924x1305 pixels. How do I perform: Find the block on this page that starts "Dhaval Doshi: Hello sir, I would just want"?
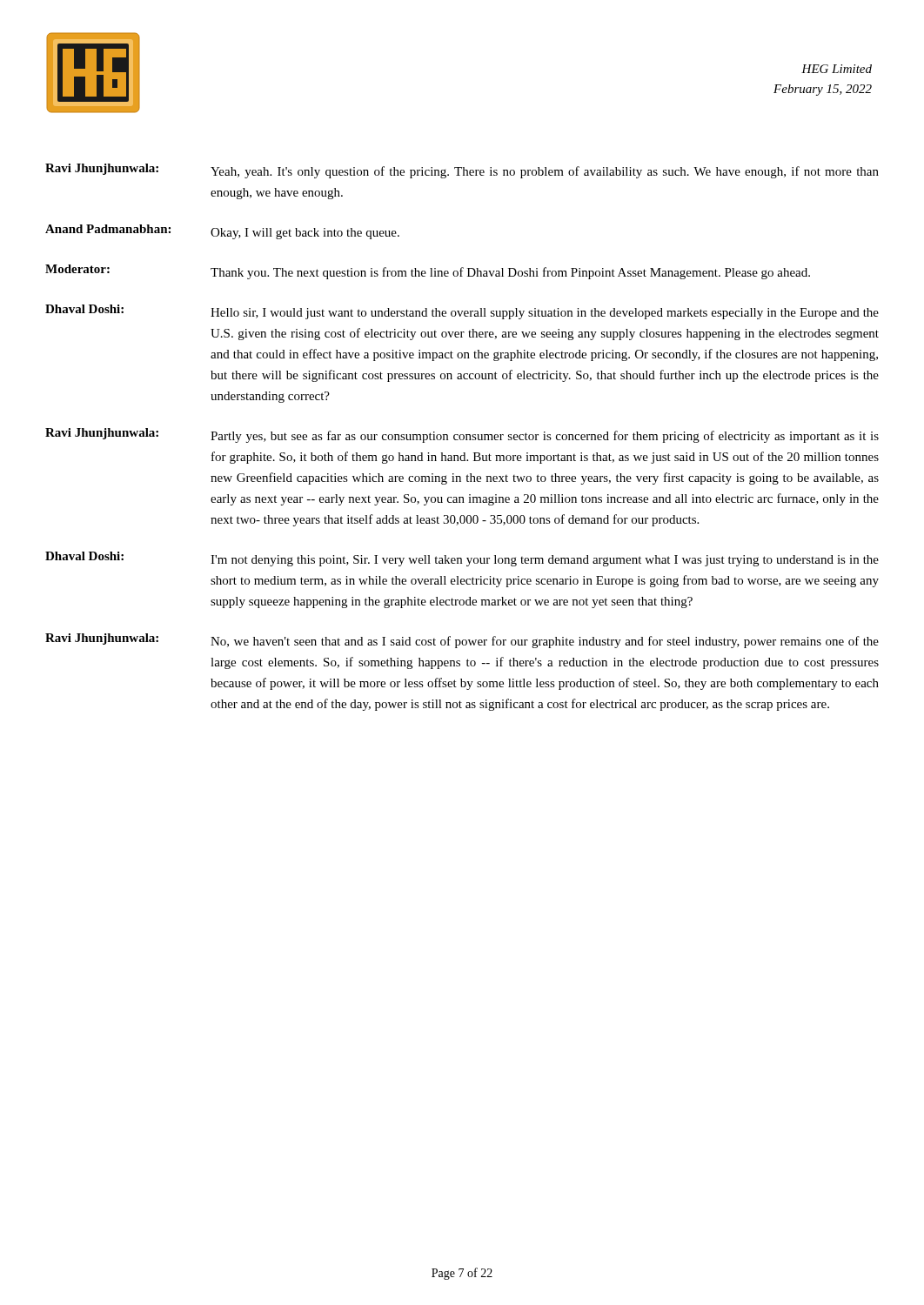[462, 354]
